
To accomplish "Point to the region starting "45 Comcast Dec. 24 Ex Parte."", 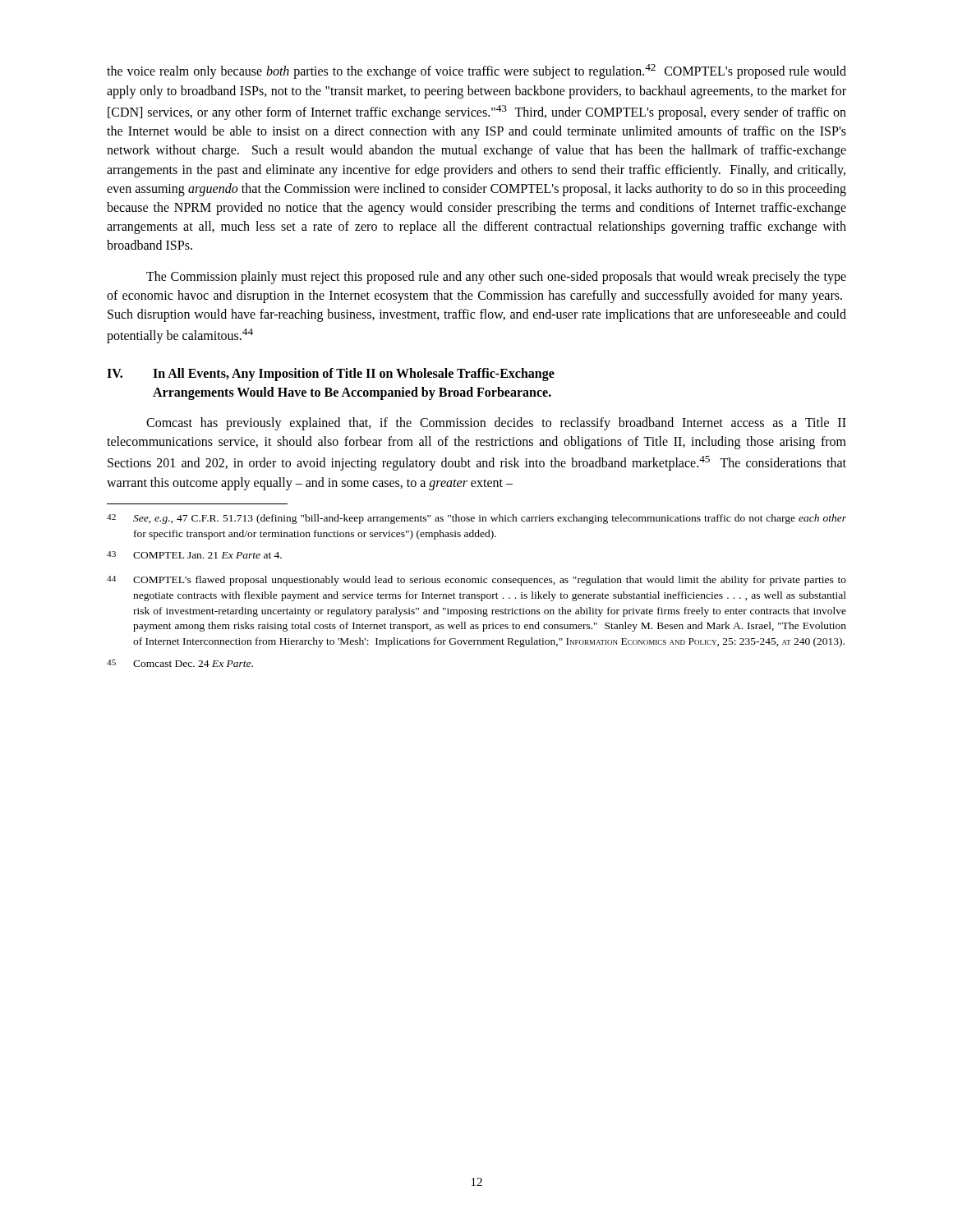I will coord(180,665).
